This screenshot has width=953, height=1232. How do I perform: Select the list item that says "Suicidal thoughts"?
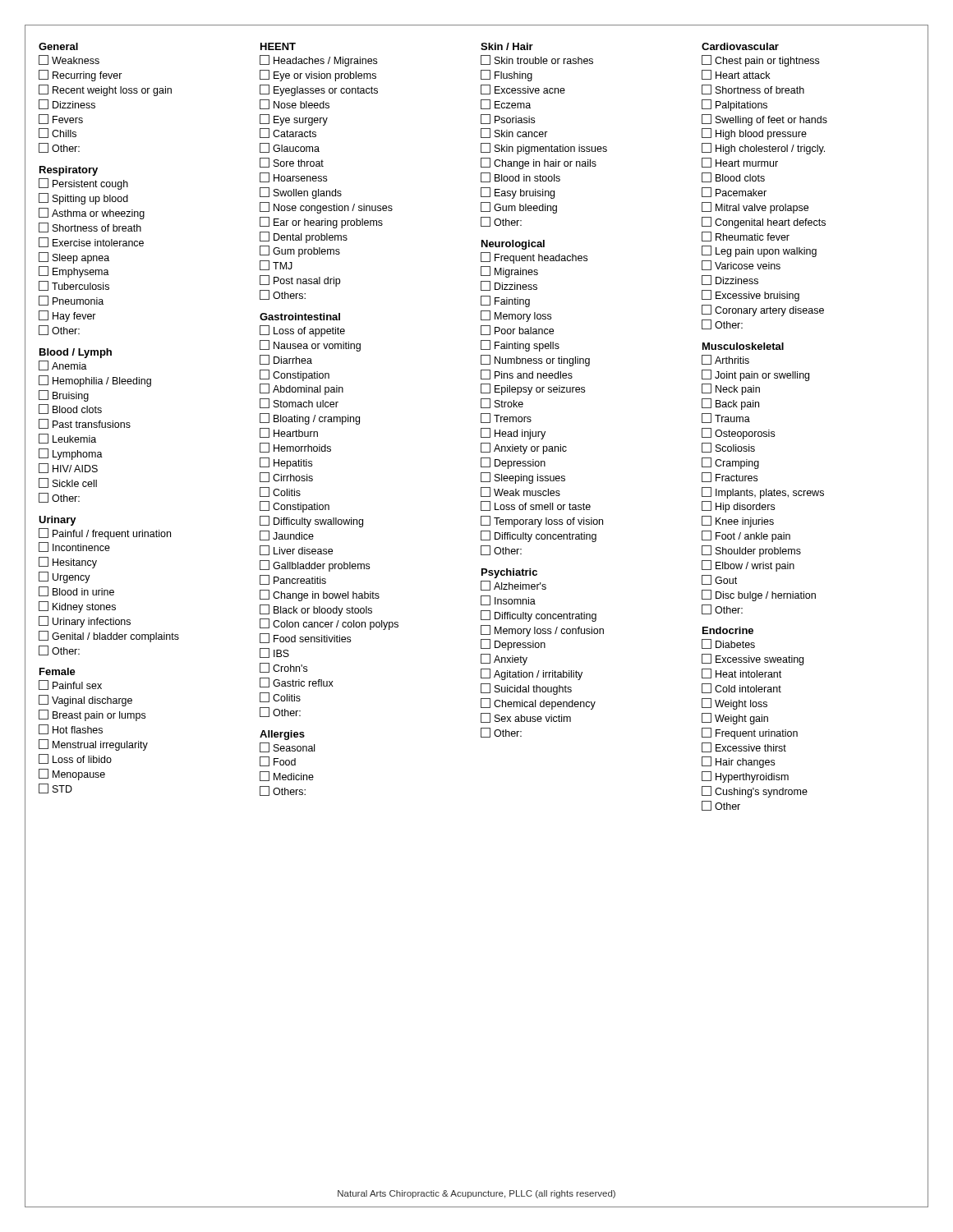[526, 689]
